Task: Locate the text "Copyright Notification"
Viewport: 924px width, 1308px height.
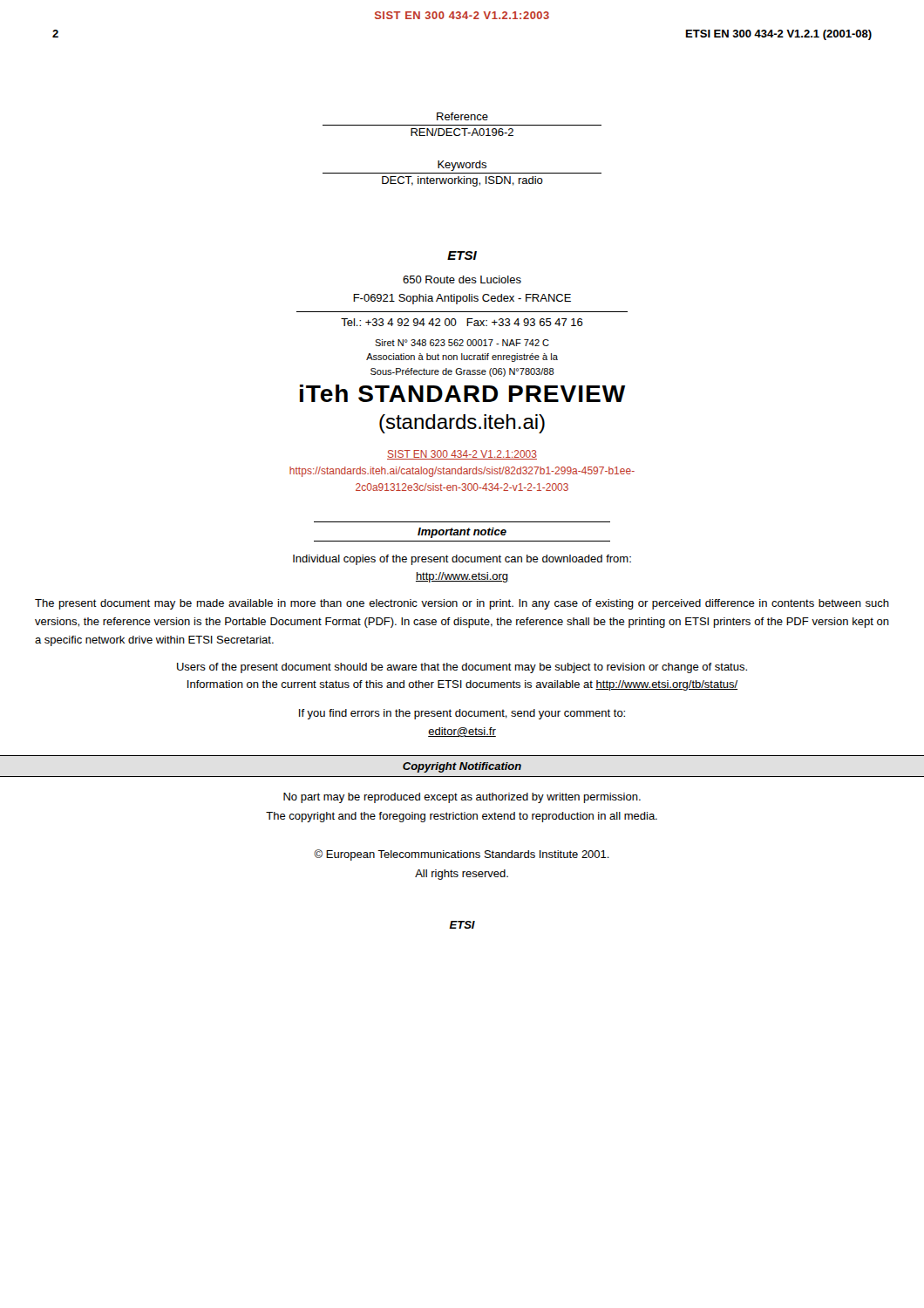Action: 462,766
